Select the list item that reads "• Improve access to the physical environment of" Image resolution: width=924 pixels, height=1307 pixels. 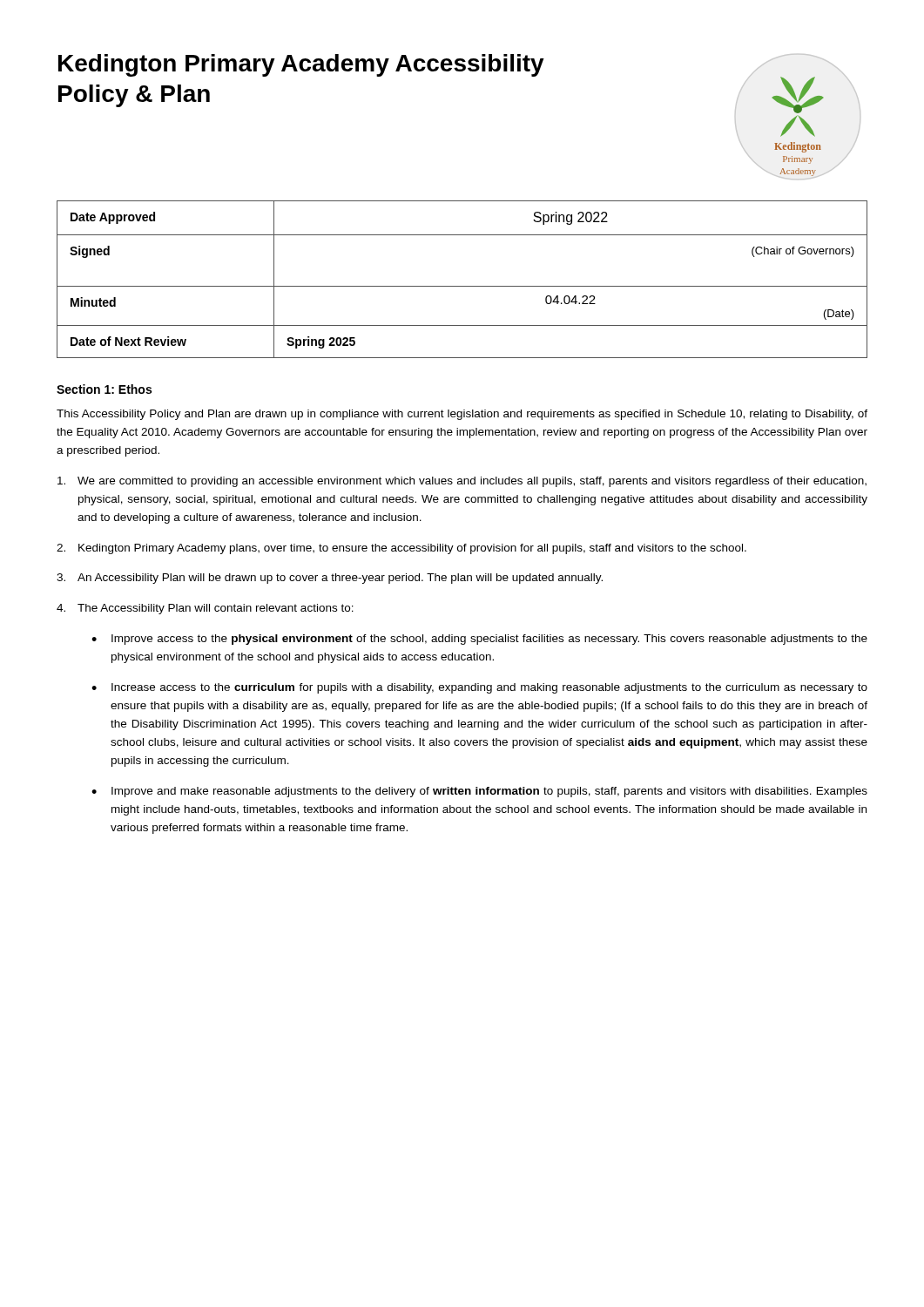coord(479,648)
